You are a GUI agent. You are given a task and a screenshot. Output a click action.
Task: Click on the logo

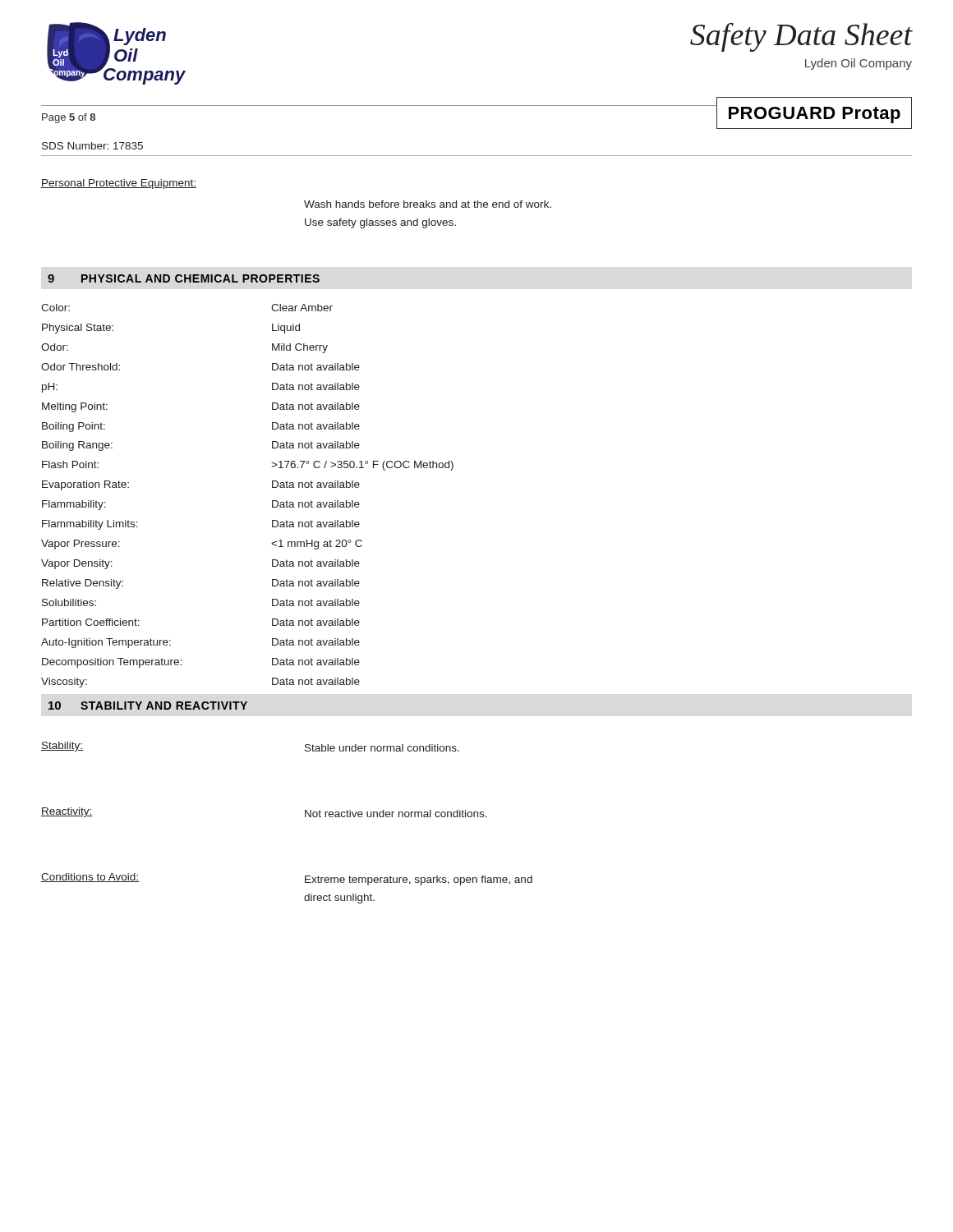[x=111, y=55]
